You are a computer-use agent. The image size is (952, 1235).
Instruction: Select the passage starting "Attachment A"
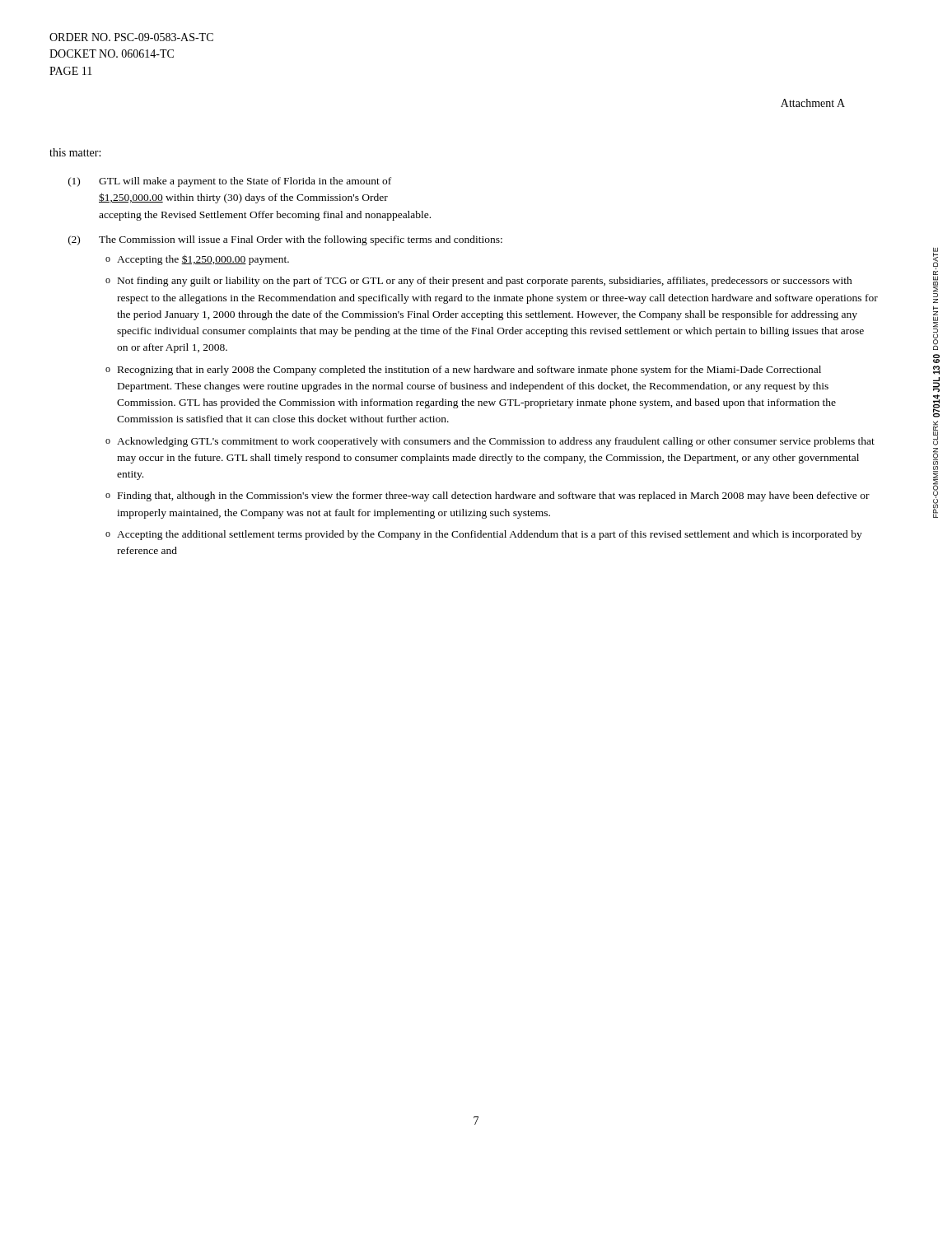point(813,103)
